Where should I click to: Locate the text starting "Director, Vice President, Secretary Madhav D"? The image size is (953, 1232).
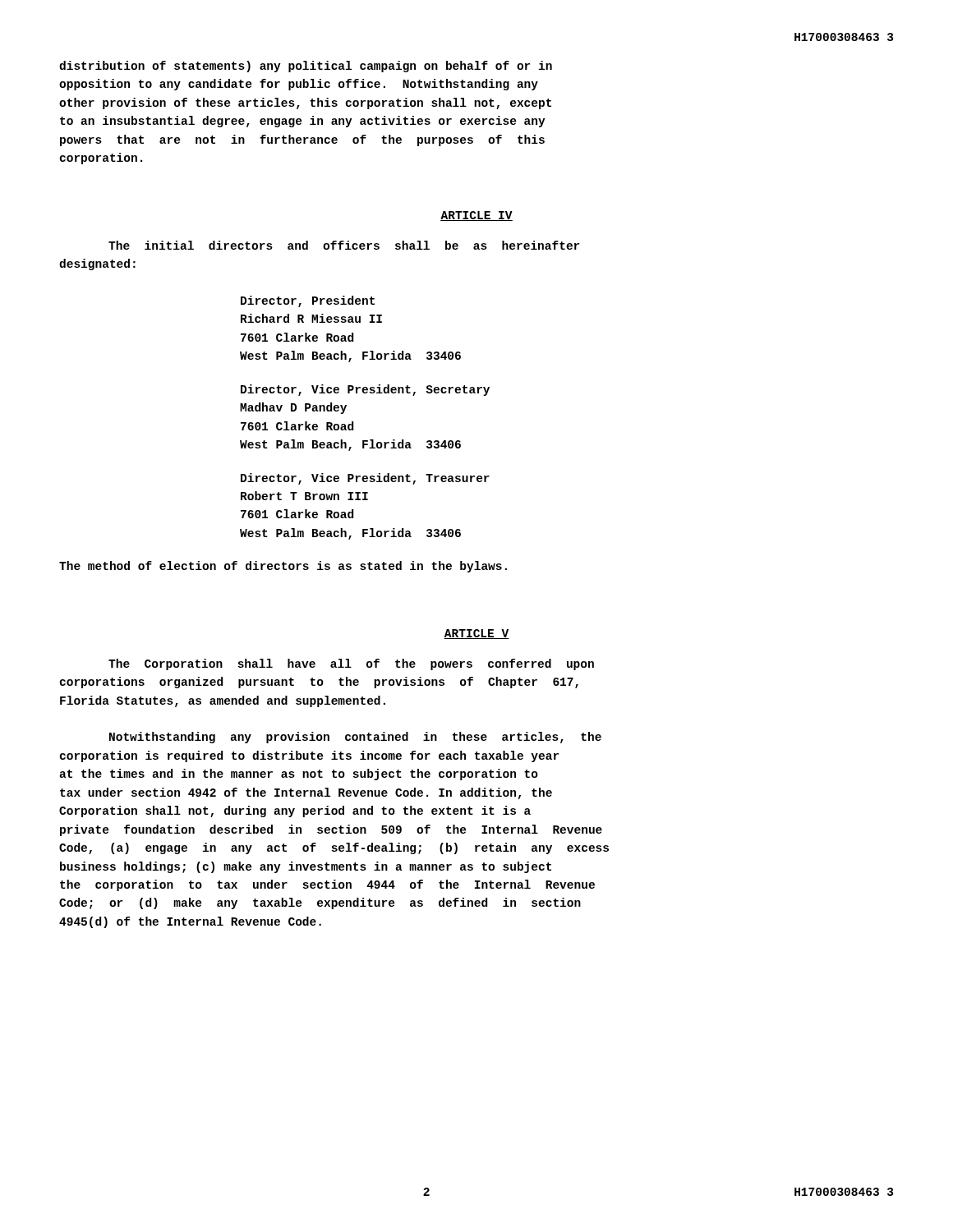365,390
